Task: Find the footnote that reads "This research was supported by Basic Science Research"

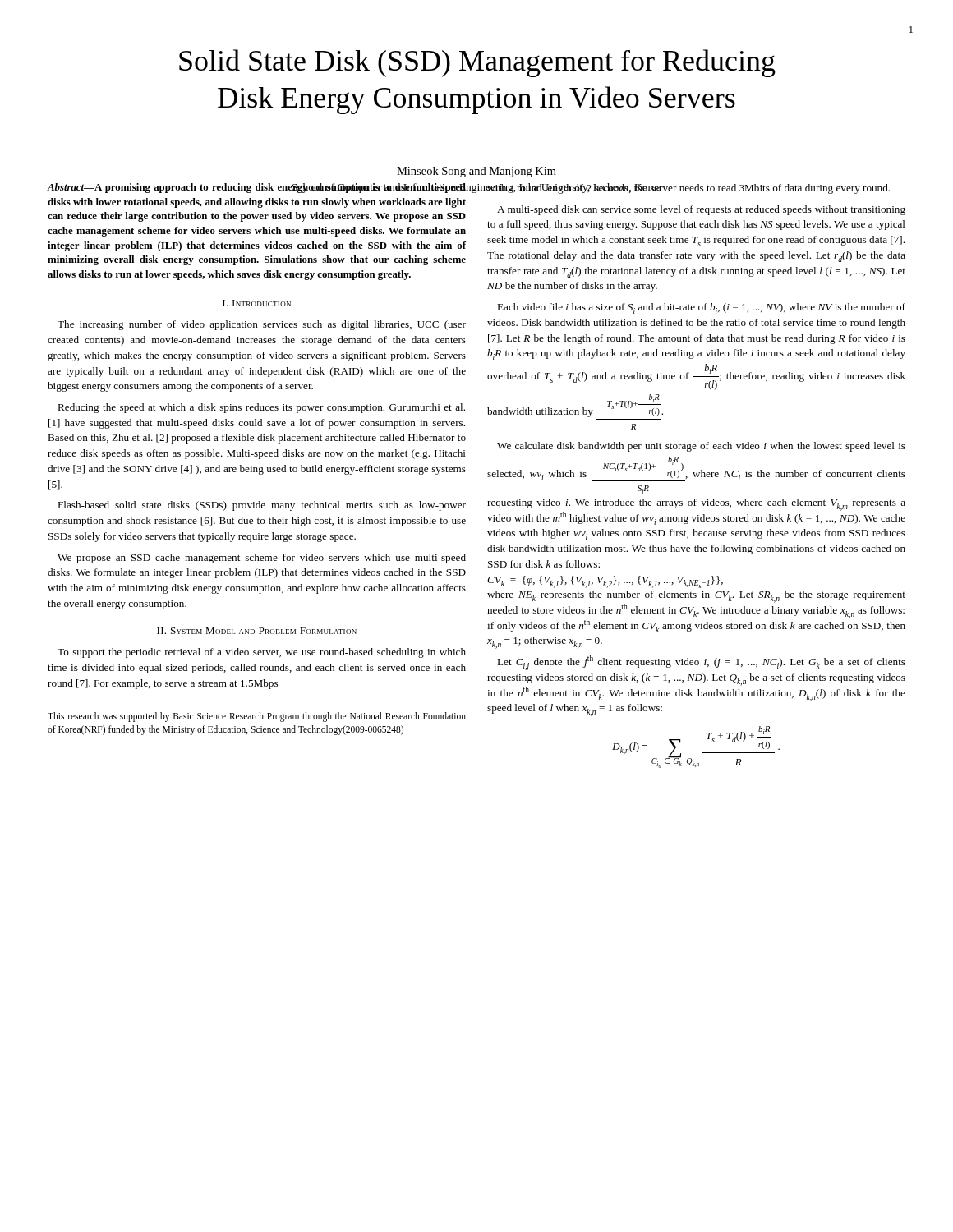Action: coord(257,723)
